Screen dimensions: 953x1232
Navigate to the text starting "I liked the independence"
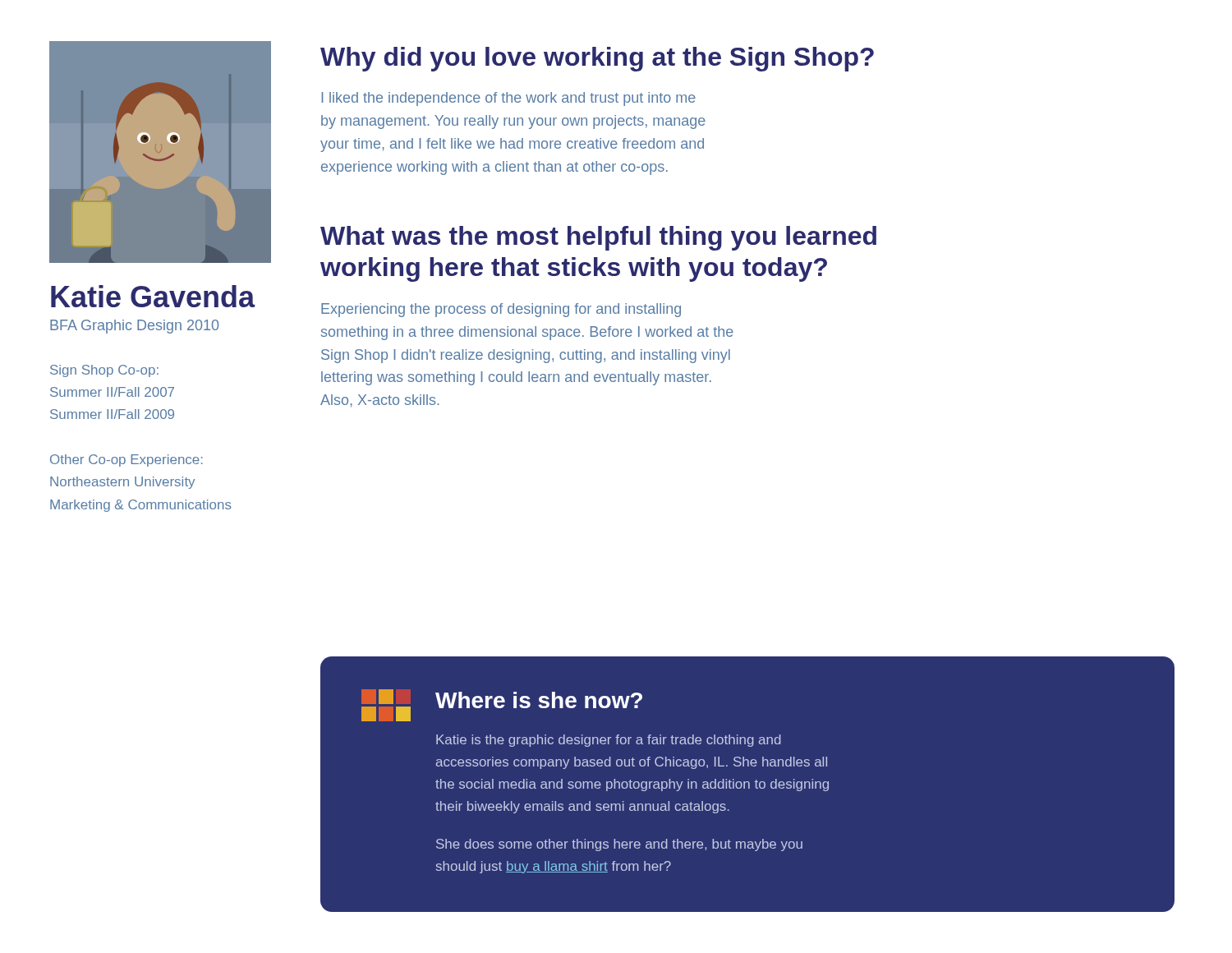(x=513, y=132)
